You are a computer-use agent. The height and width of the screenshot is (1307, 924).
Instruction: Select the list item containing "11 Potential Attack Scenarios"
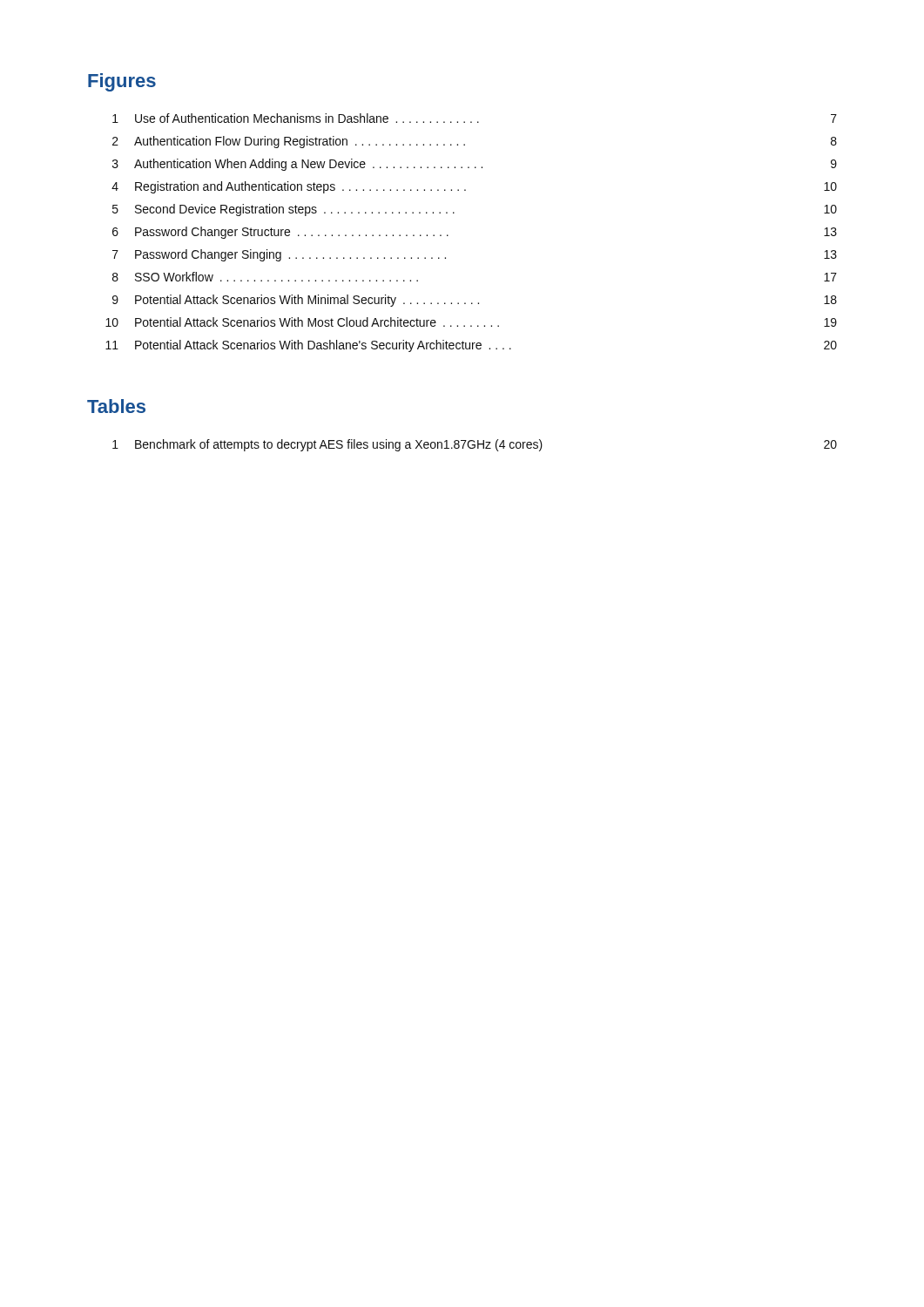462,345
